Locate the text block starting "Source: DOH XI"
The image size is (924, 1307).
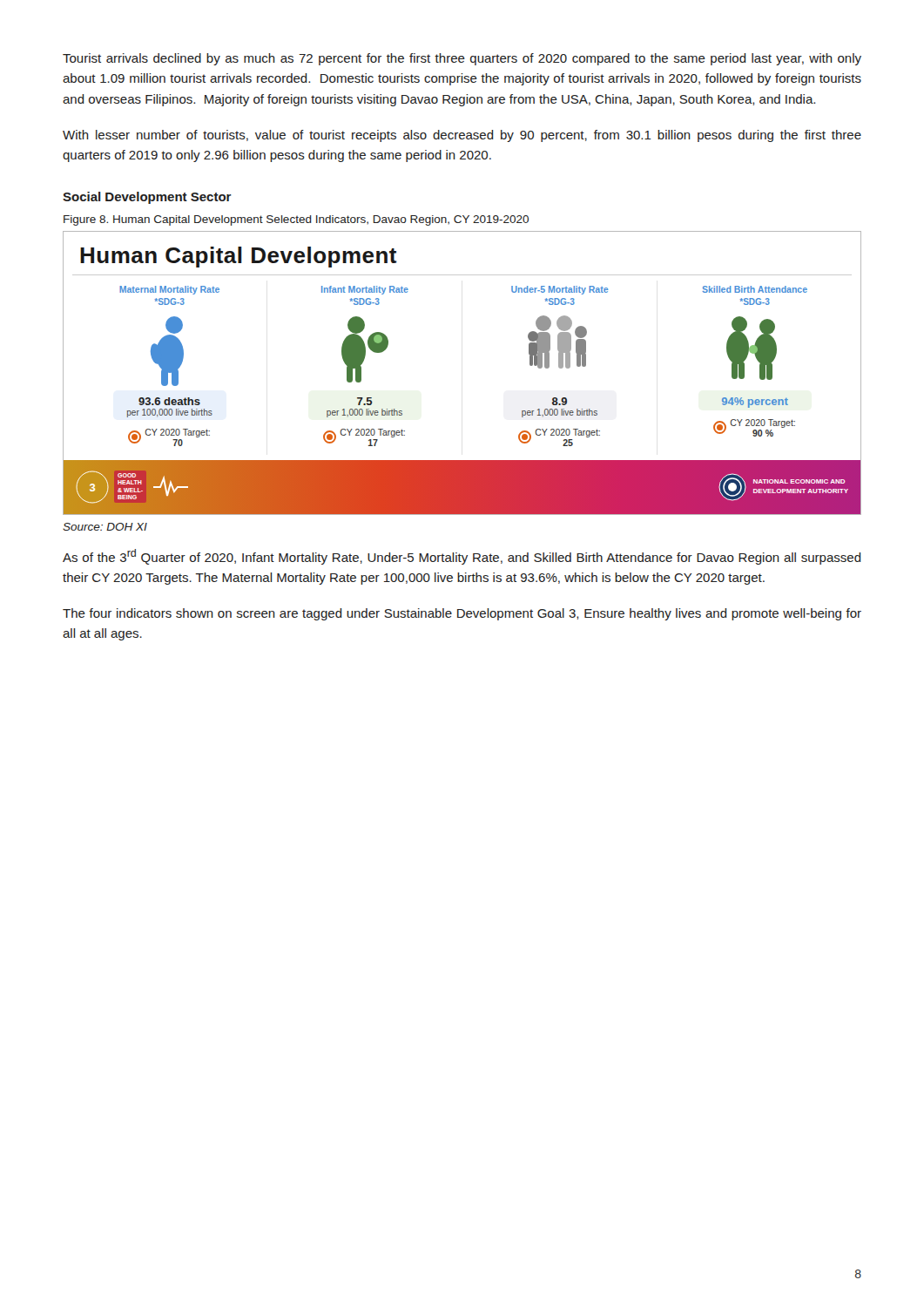(x=105, y=526)
